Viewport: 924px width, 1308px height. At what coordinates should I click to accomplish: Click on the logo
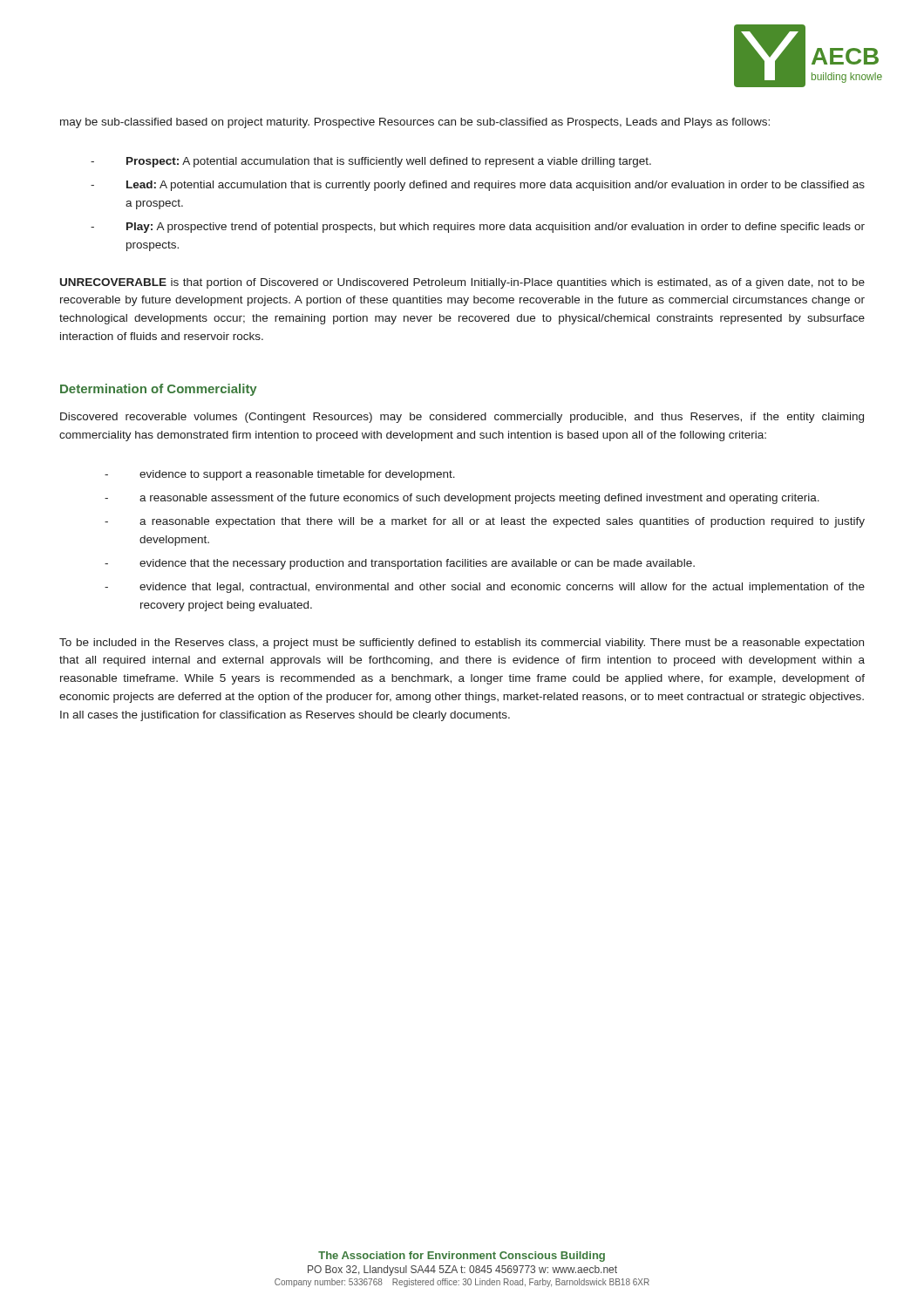click(808, 61)
